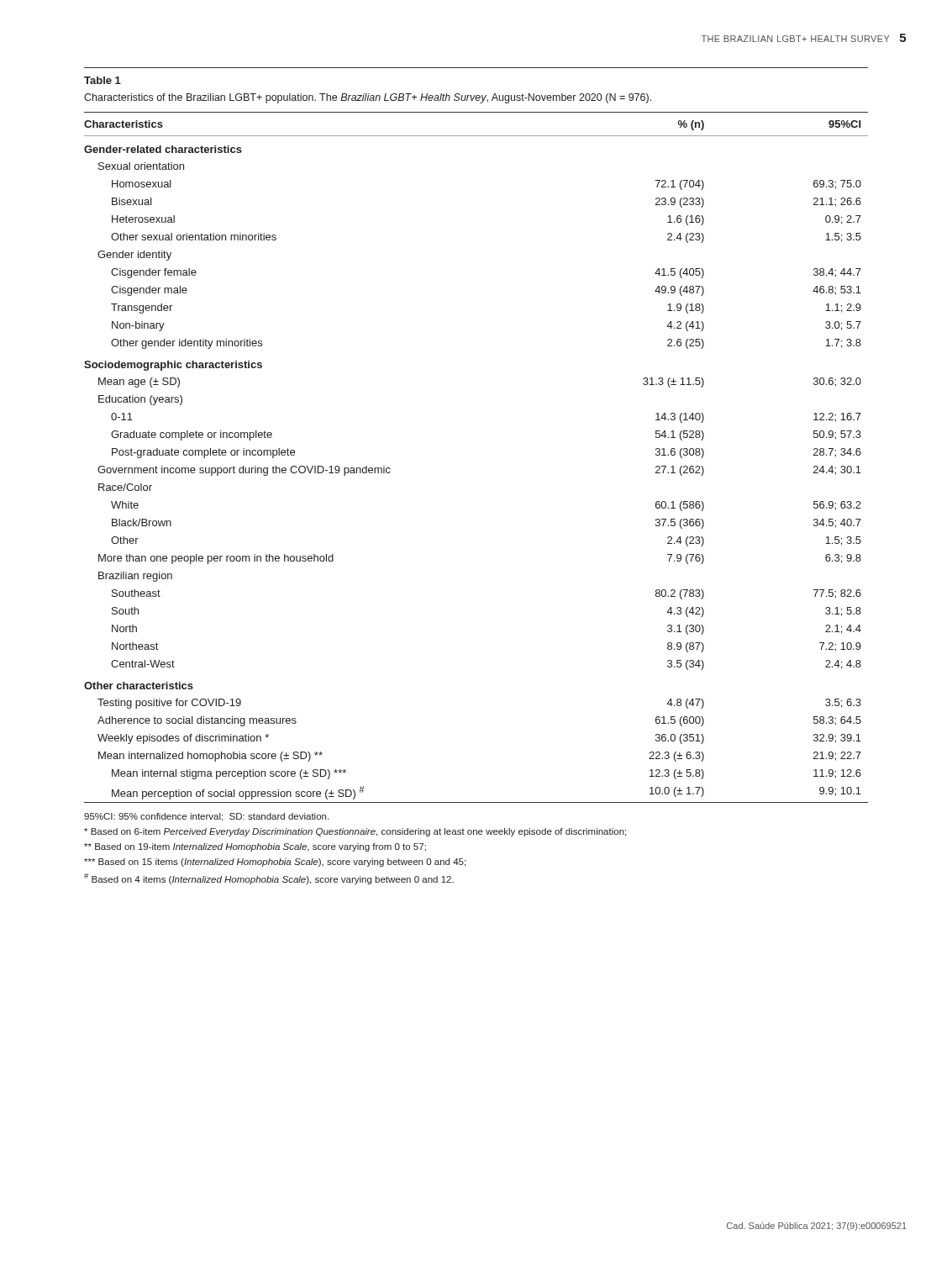Where does it say "Table 1"?
Screen dimensions: 1261x952
(102, 80)
